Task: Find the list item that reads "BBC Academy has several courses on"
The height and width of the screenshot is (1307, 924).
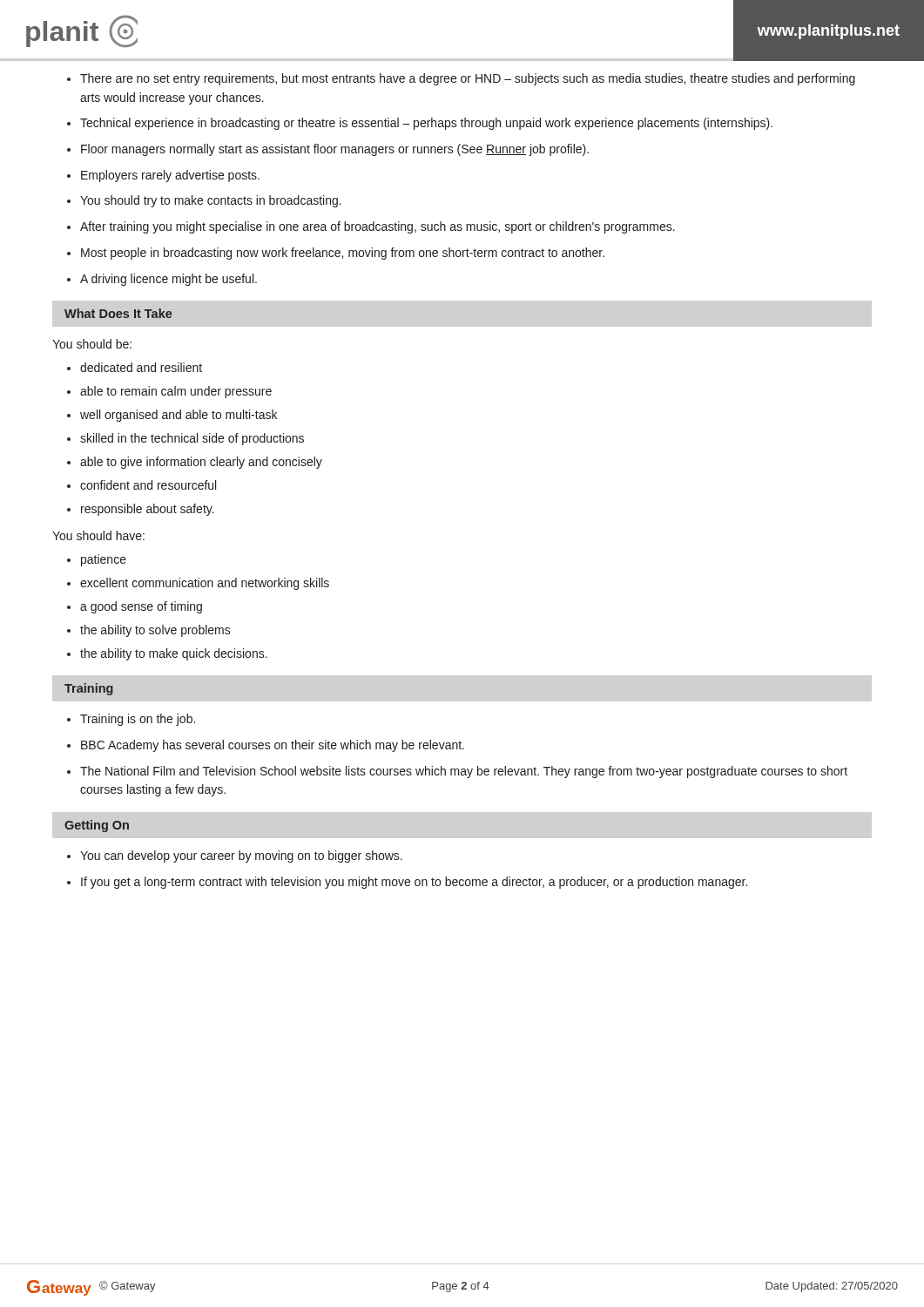Action: point(273,745)
